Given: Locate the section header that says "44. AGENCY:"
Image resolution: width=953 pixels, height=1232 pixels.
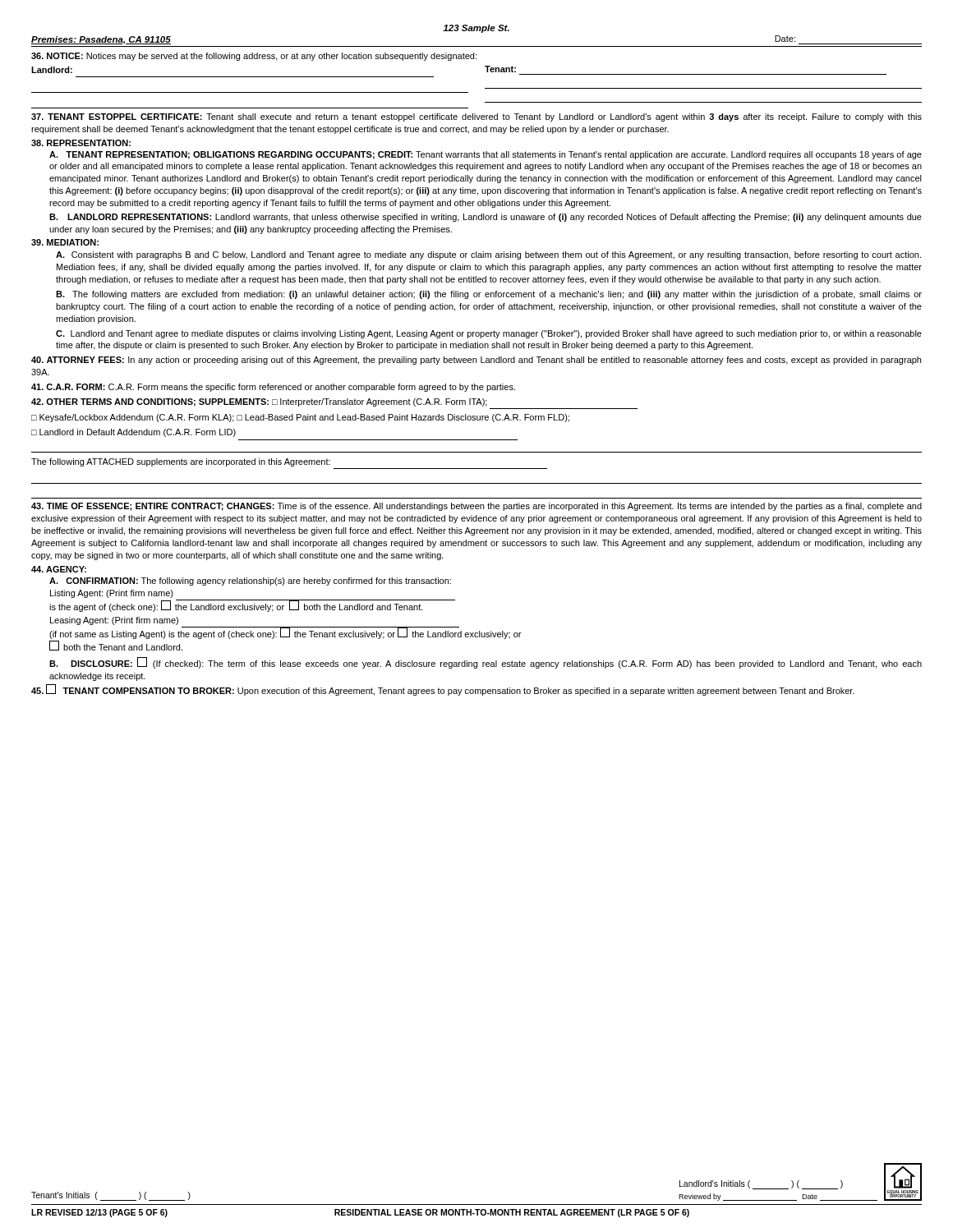Looking at the screenshot, I should coord(59,569).
